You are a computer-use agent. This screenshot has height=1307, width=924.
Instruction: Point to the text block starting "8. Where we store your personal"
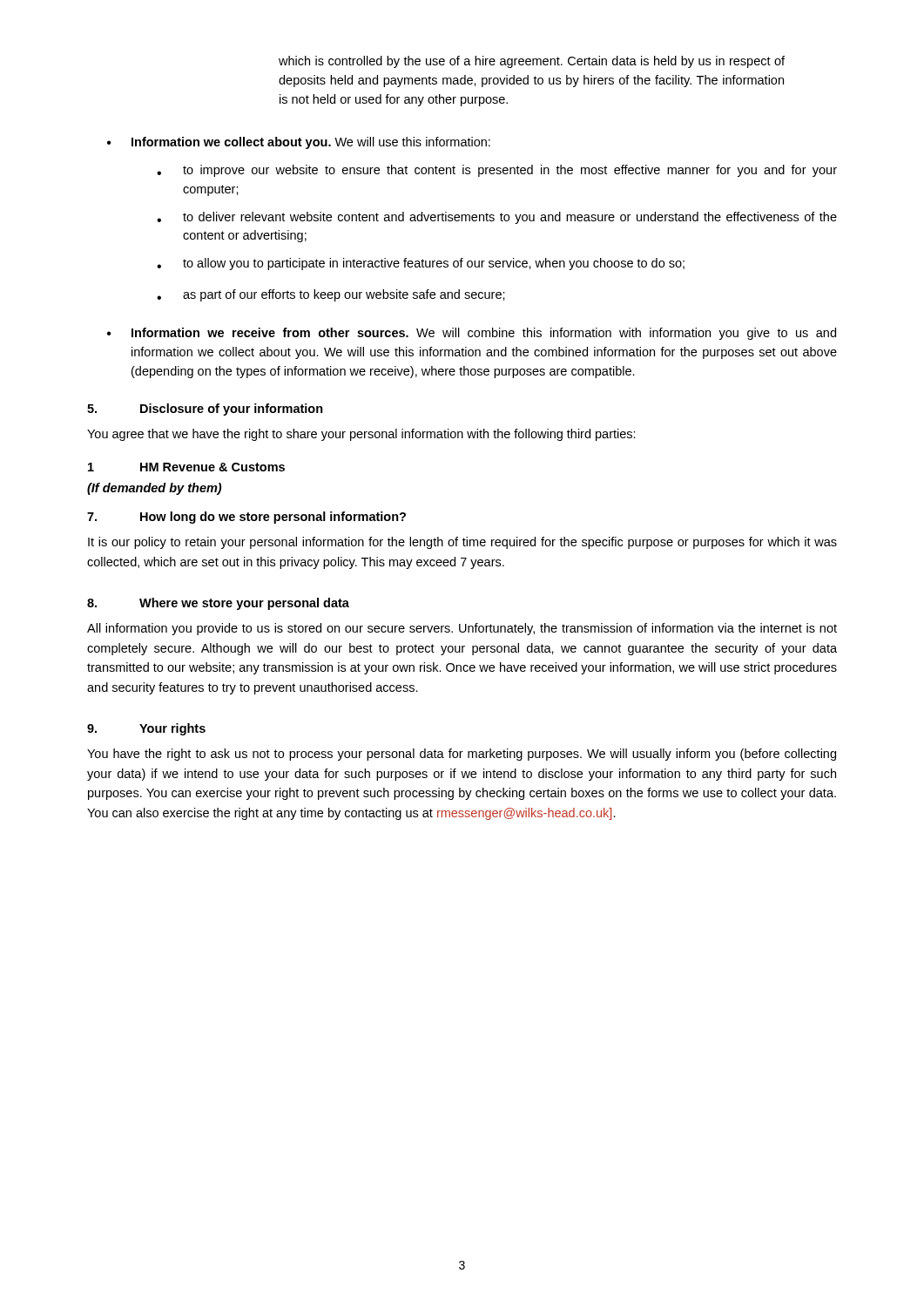coord(218,603)
